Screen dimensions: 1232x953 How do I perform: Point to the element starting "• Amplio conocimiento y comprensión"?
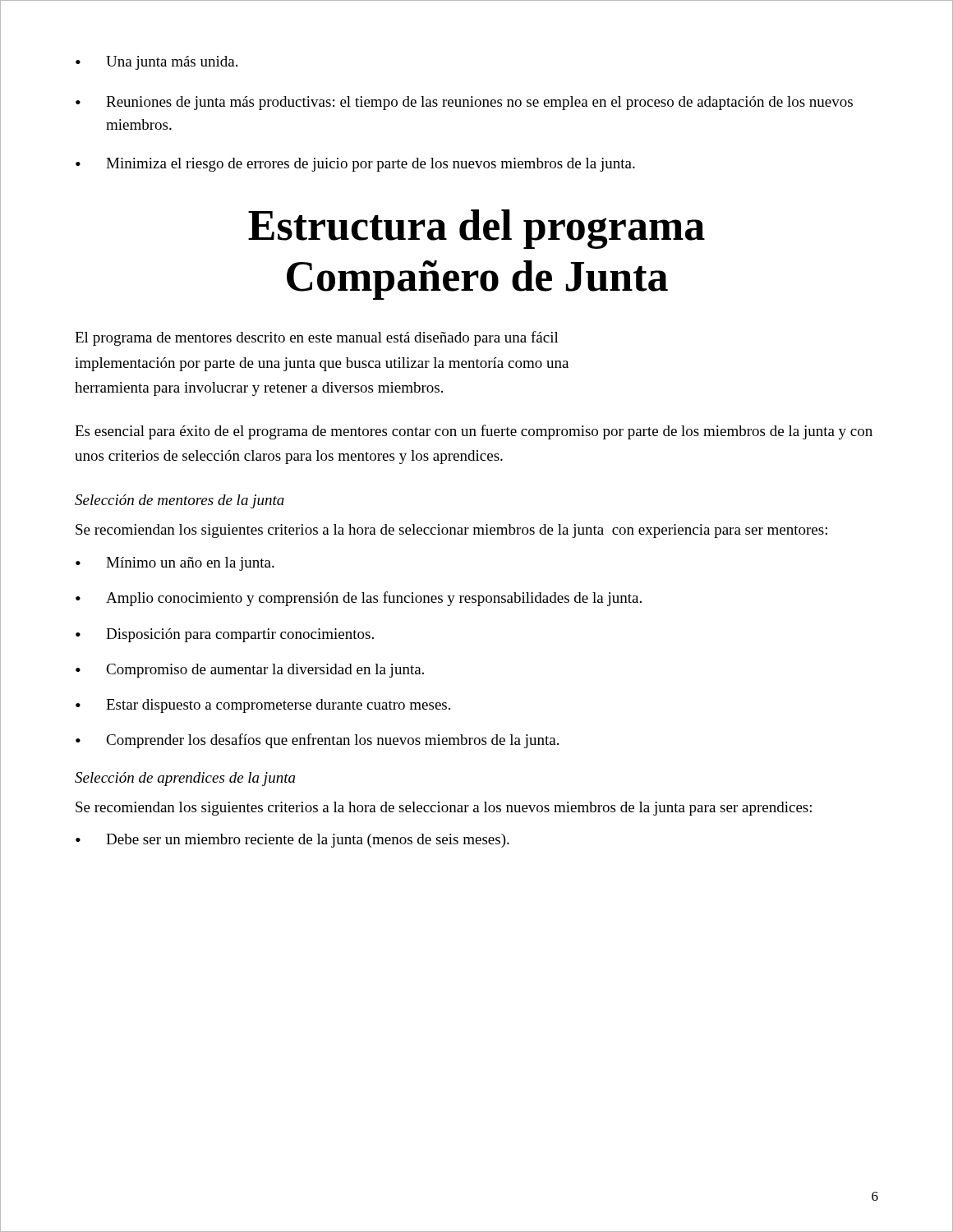[476, 599]
